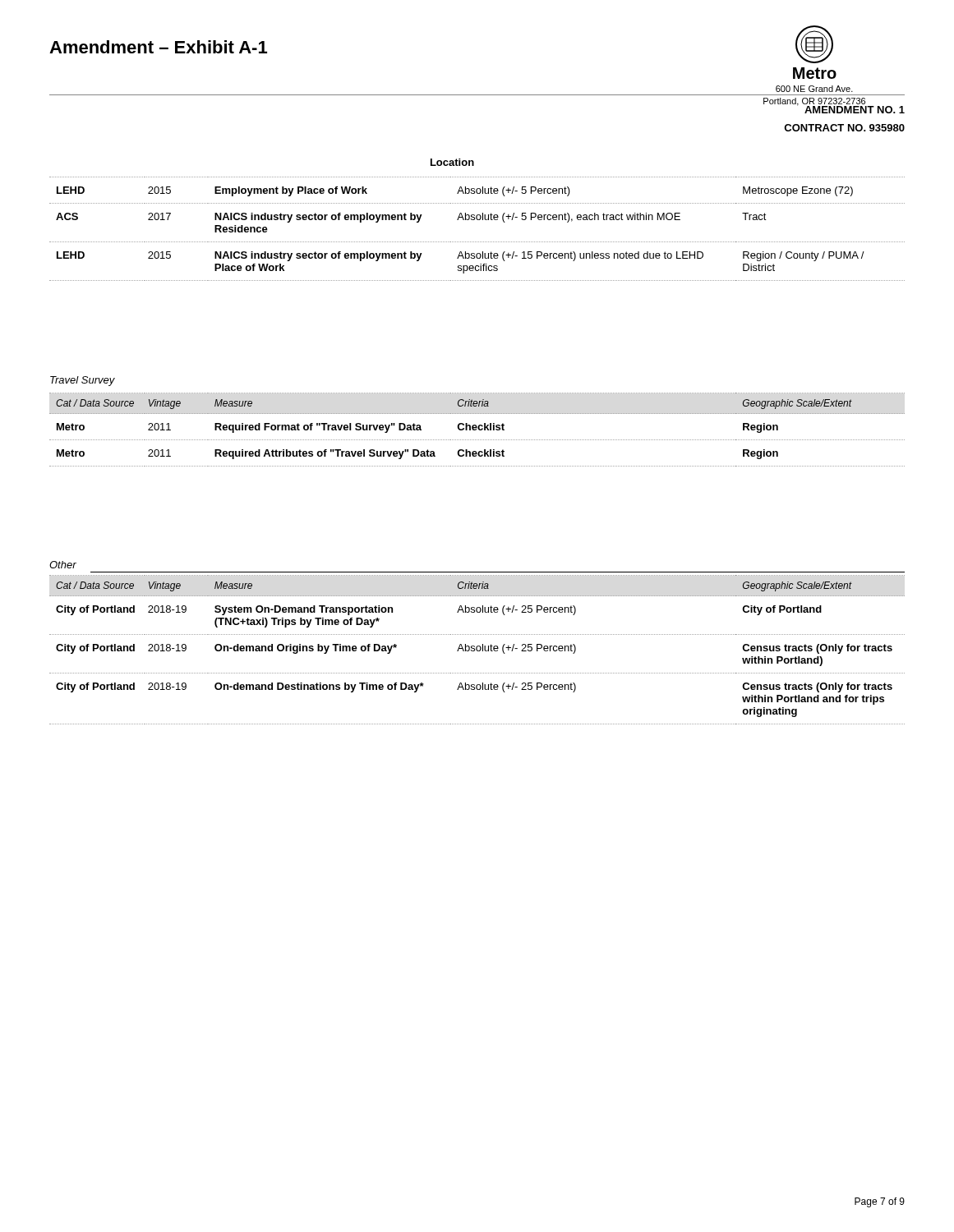Screen dimensions: 1232x954
Task: Click where it says "AMENDMENT NO. 1"
Action: 855,110
